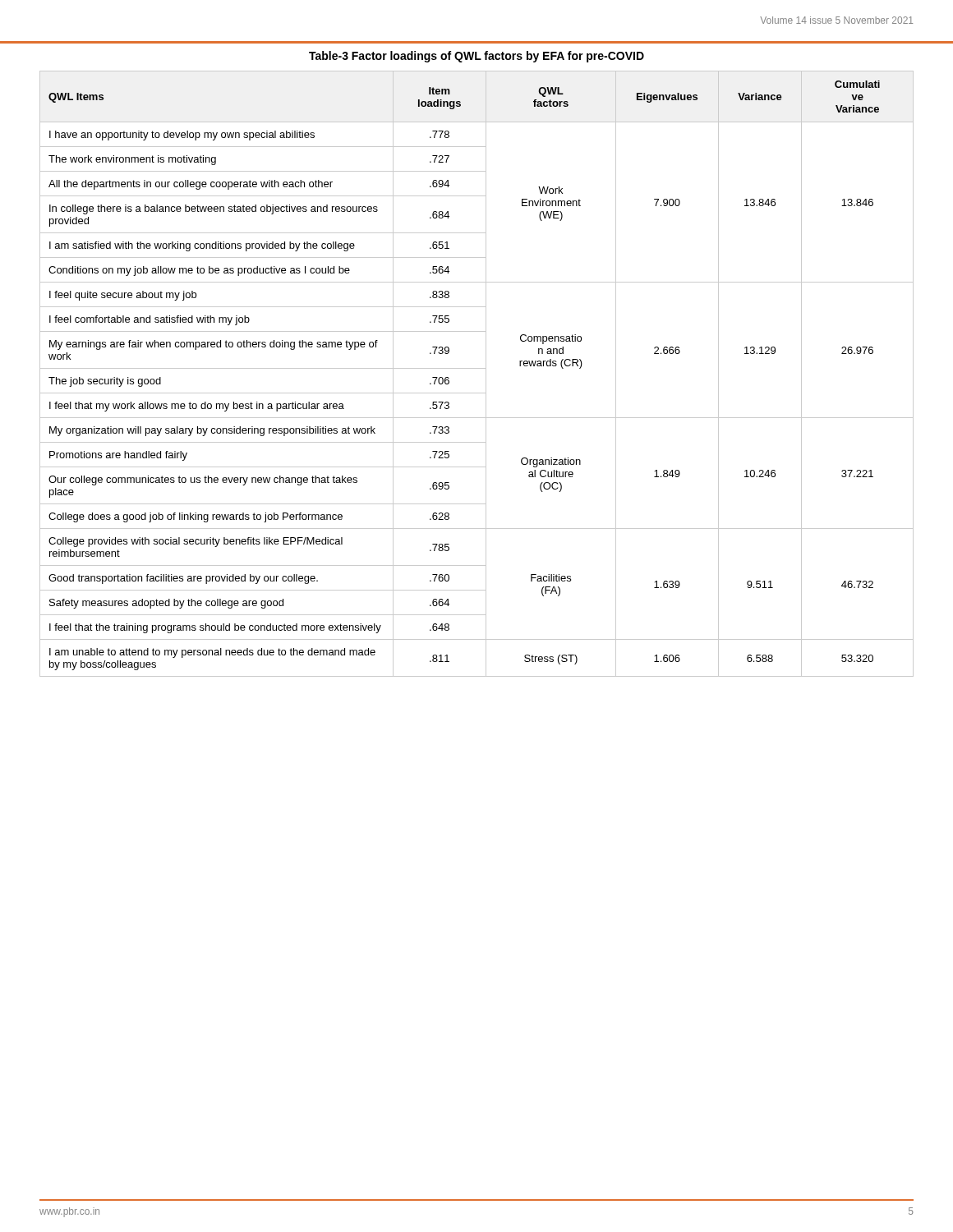Click on the table containing "Conditions on my"
This screenshot has width=953, height=1232.
click(476, 374)
